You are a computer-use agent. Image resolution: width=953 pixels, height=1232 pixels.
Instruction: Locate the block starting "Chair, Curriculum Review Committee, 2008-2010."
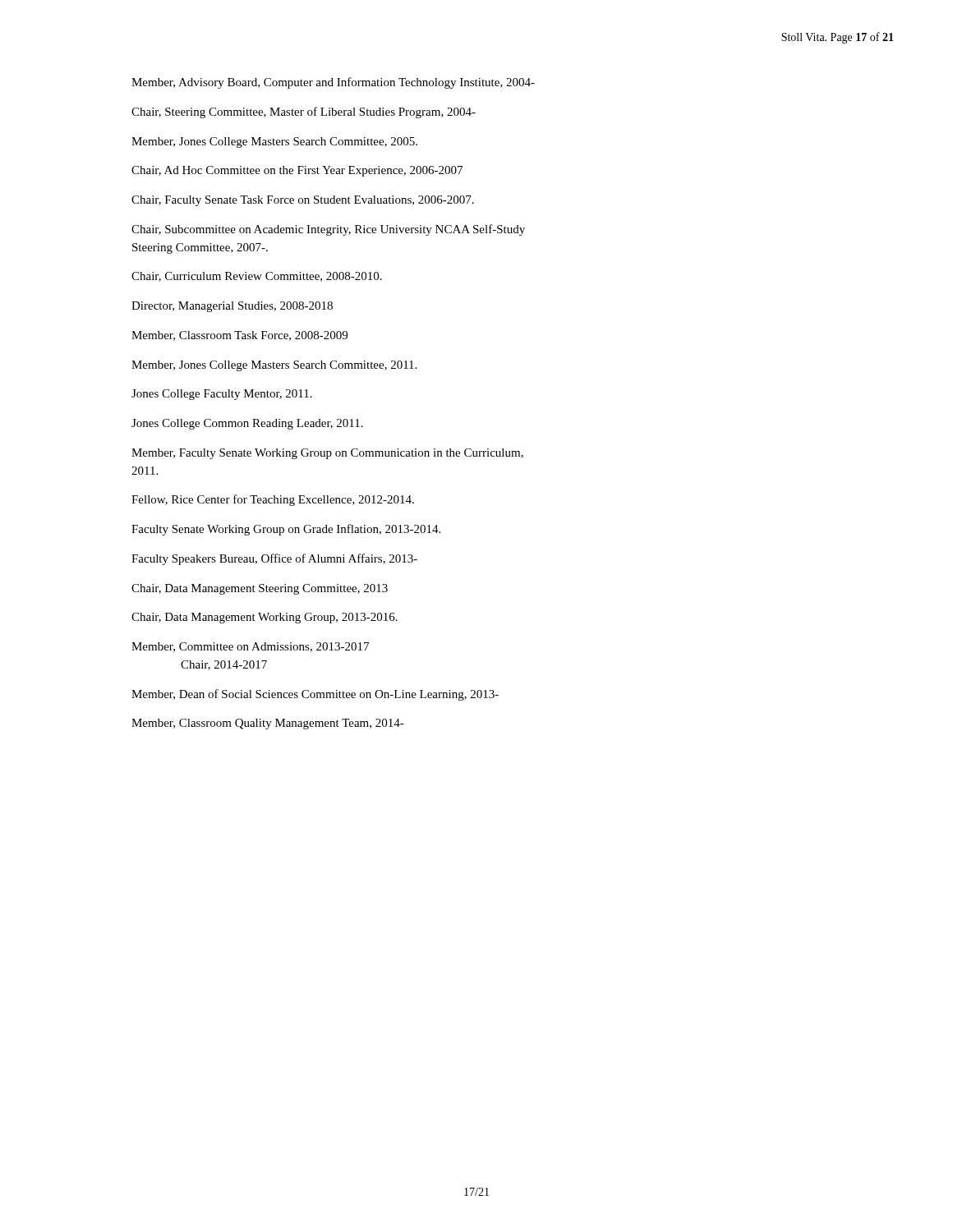coord(257,276)
